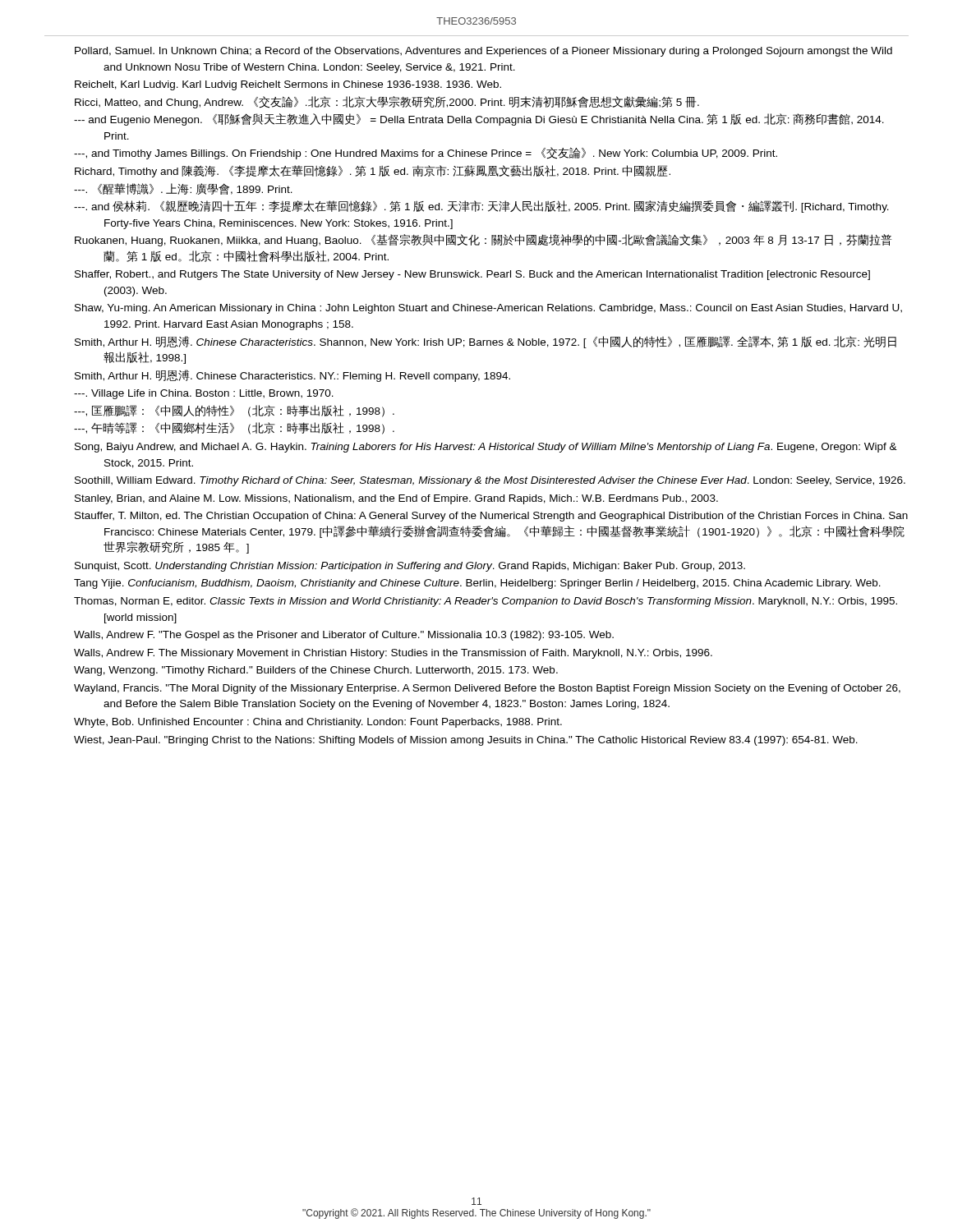Locate the element starting "Wayland, Francis. "The Moral Dignity of the"

(x=488, y=696)
